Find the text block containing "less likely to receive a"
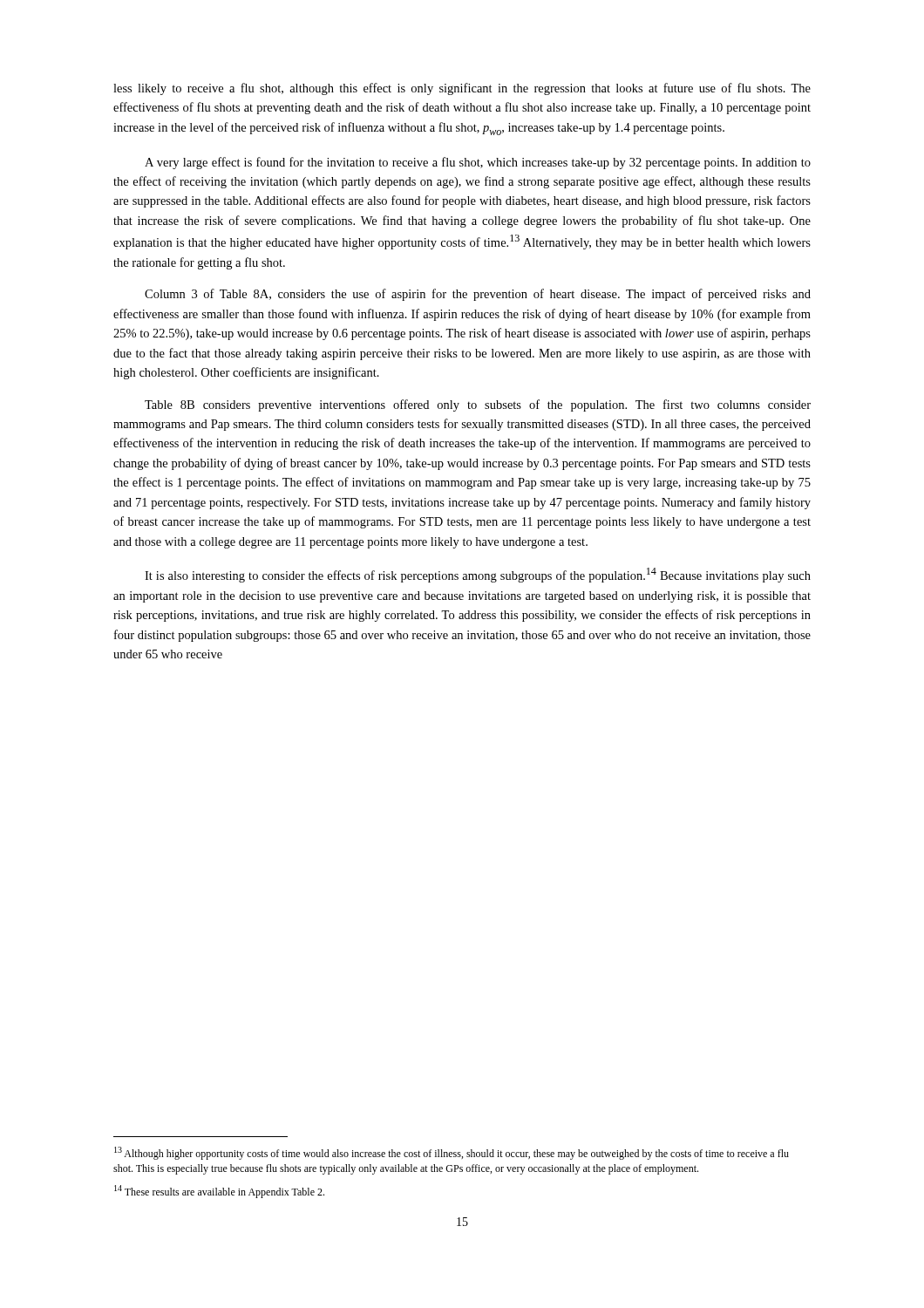The image size is (924, 1308). click(x=462, y=109)
